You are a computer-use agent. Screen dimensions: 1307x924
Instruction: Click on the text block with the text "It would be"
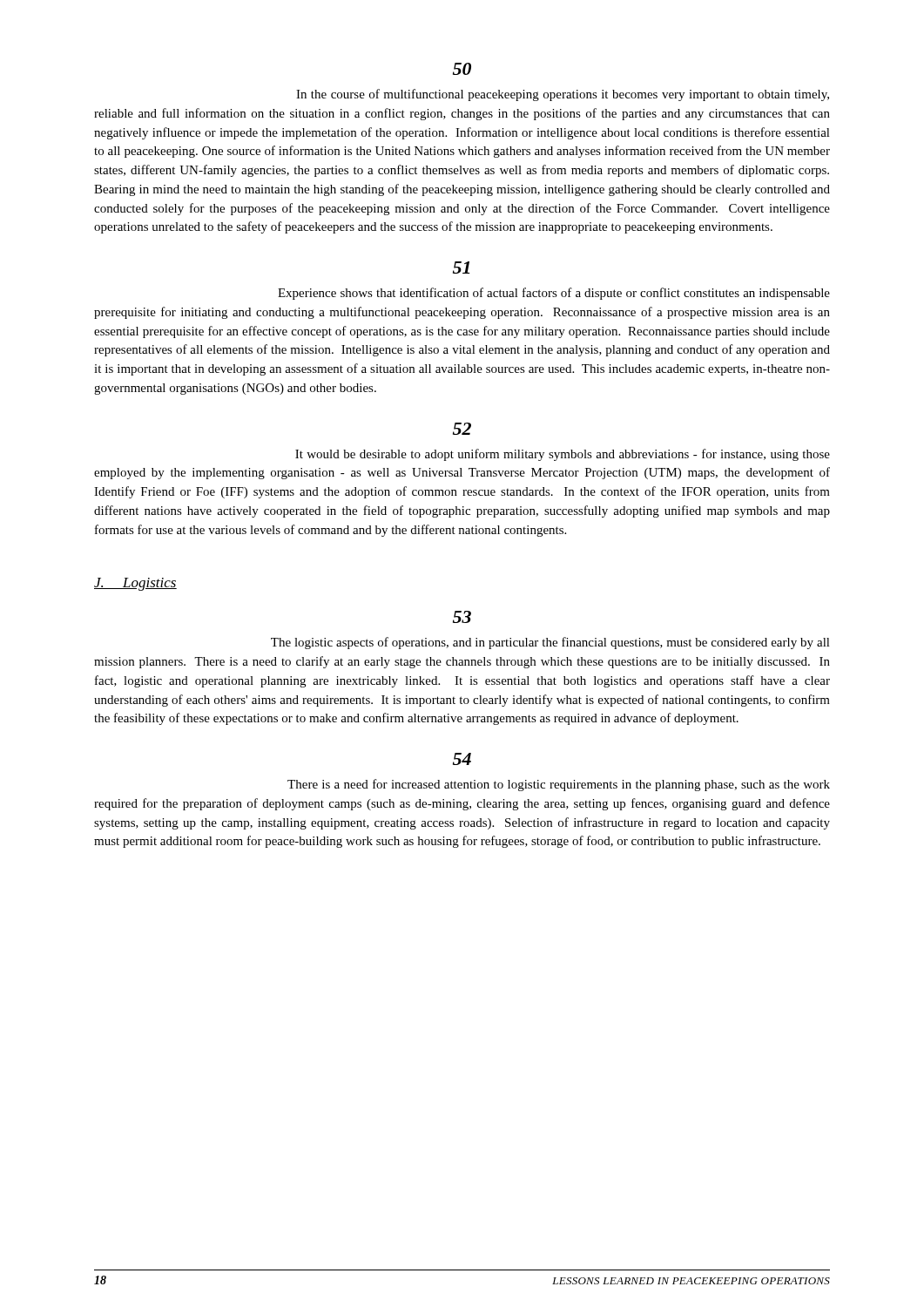pos(462,491)
